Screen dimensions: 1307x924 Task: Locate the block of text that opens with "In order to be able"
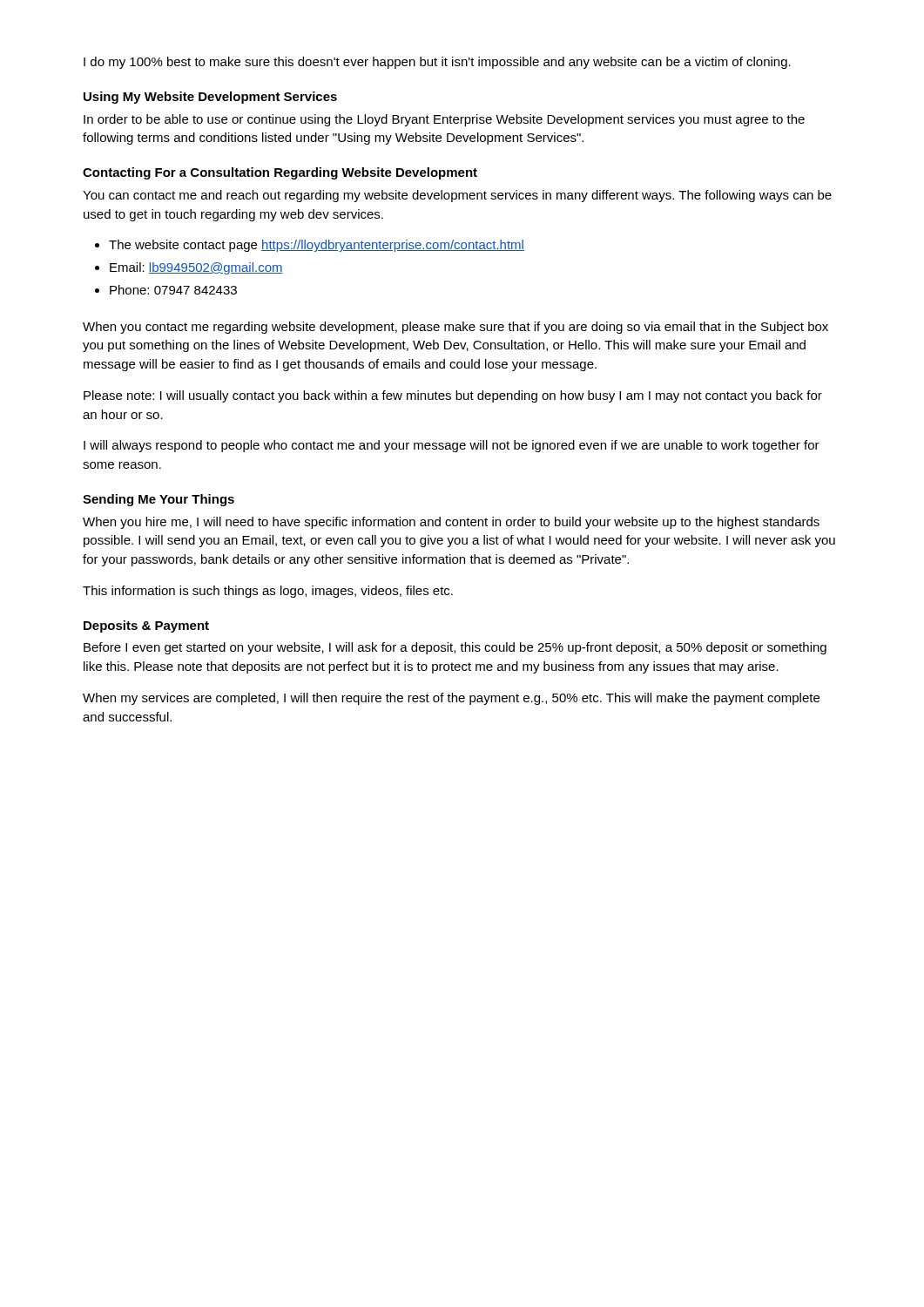444,128
